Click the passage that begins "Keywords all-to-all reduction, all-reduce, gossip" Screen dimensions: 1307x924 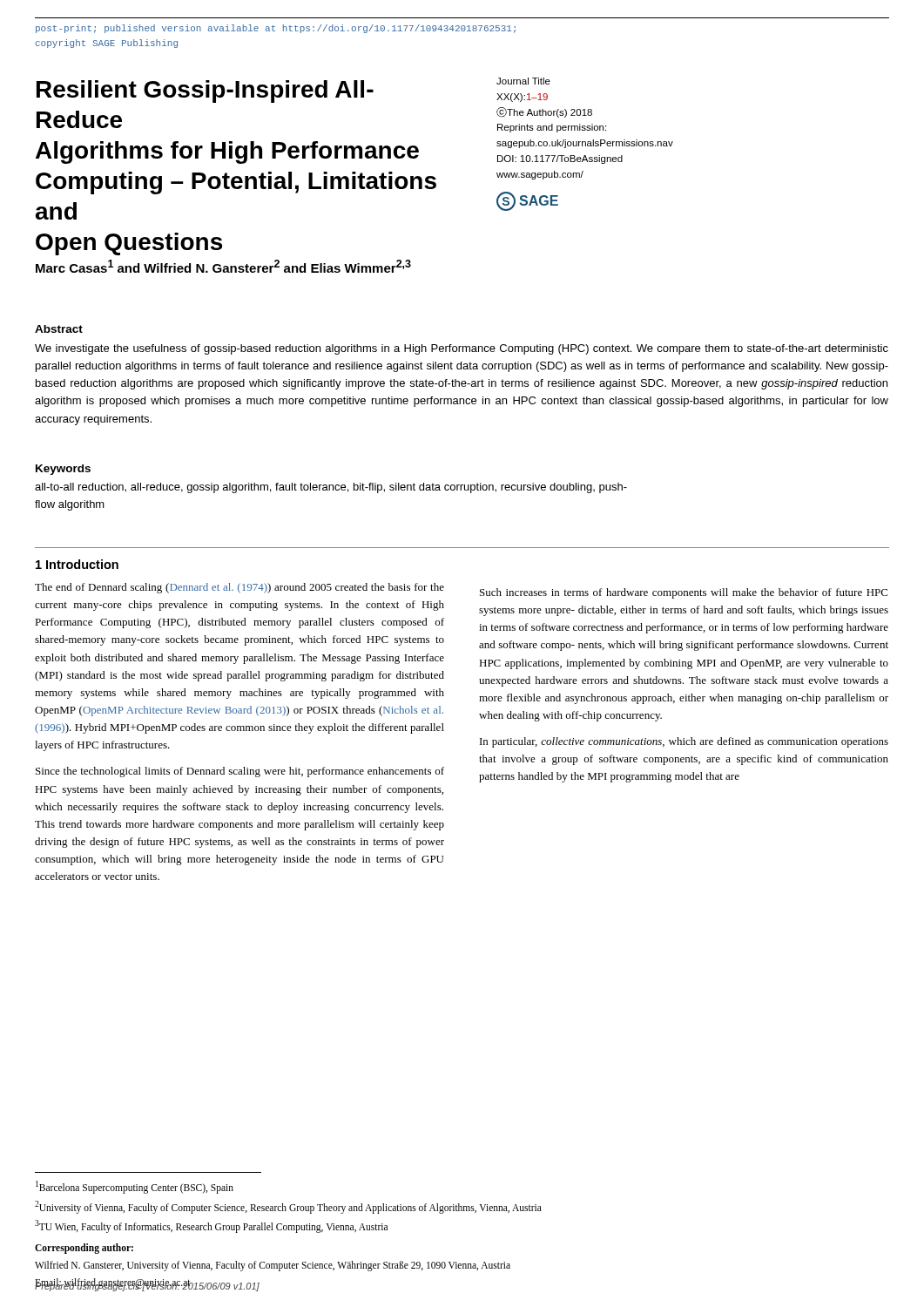point(462,487)
